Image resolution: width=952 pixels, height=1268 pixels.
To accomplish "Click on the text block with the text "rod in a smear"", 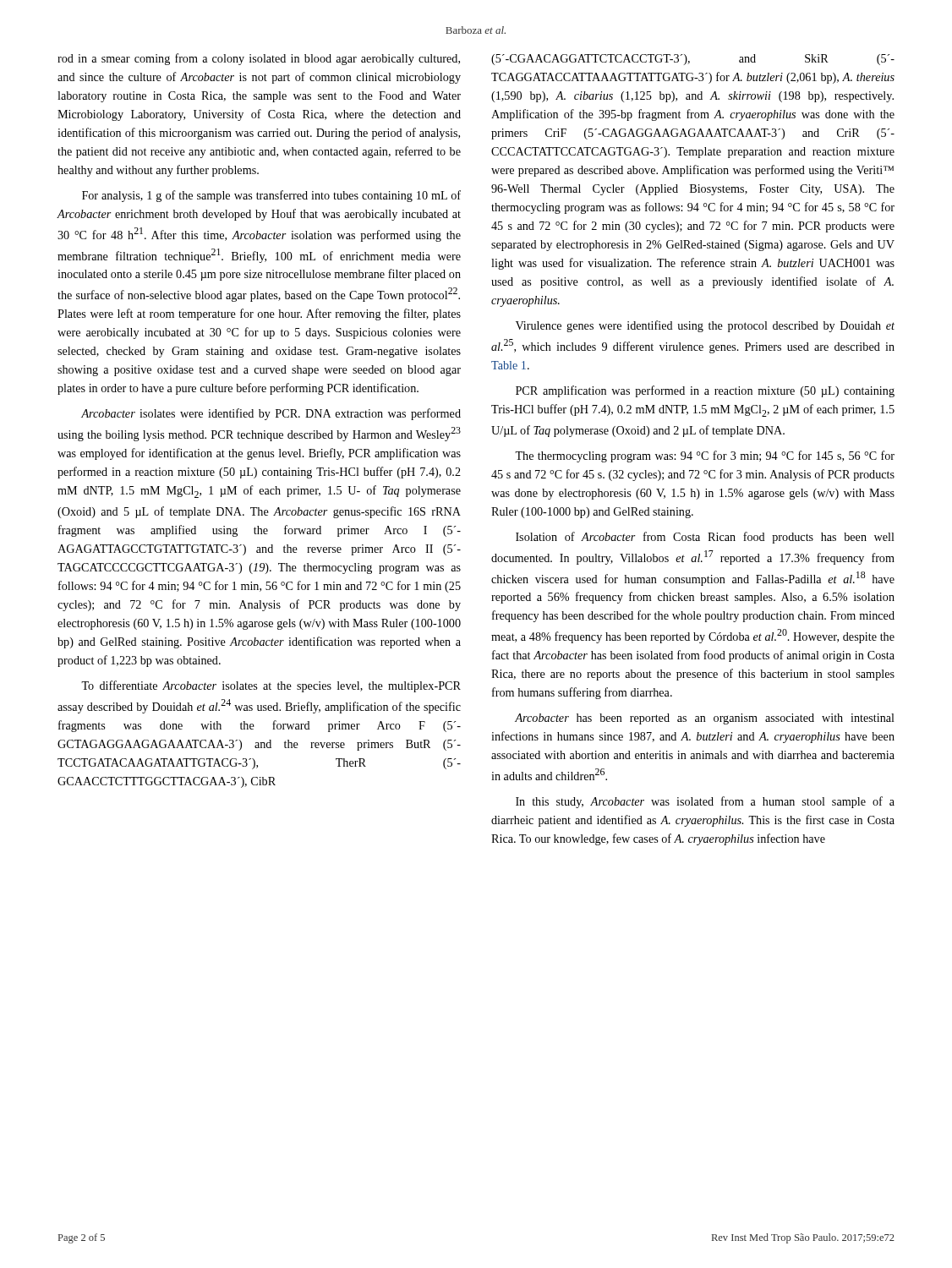I will click(x=259, y=114).
